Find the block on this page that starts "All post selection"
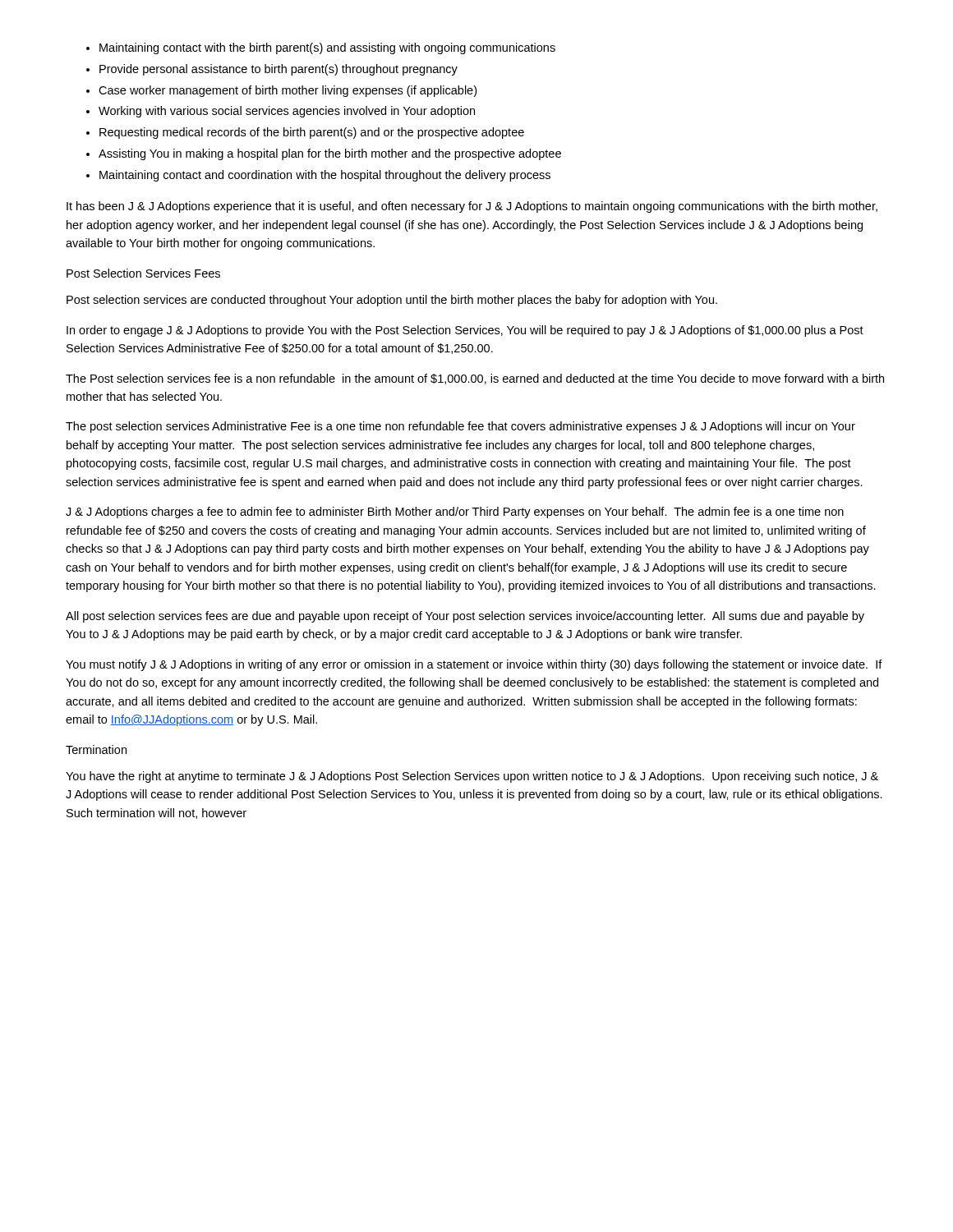953x1232 pixels. click(x=465, y=625)
